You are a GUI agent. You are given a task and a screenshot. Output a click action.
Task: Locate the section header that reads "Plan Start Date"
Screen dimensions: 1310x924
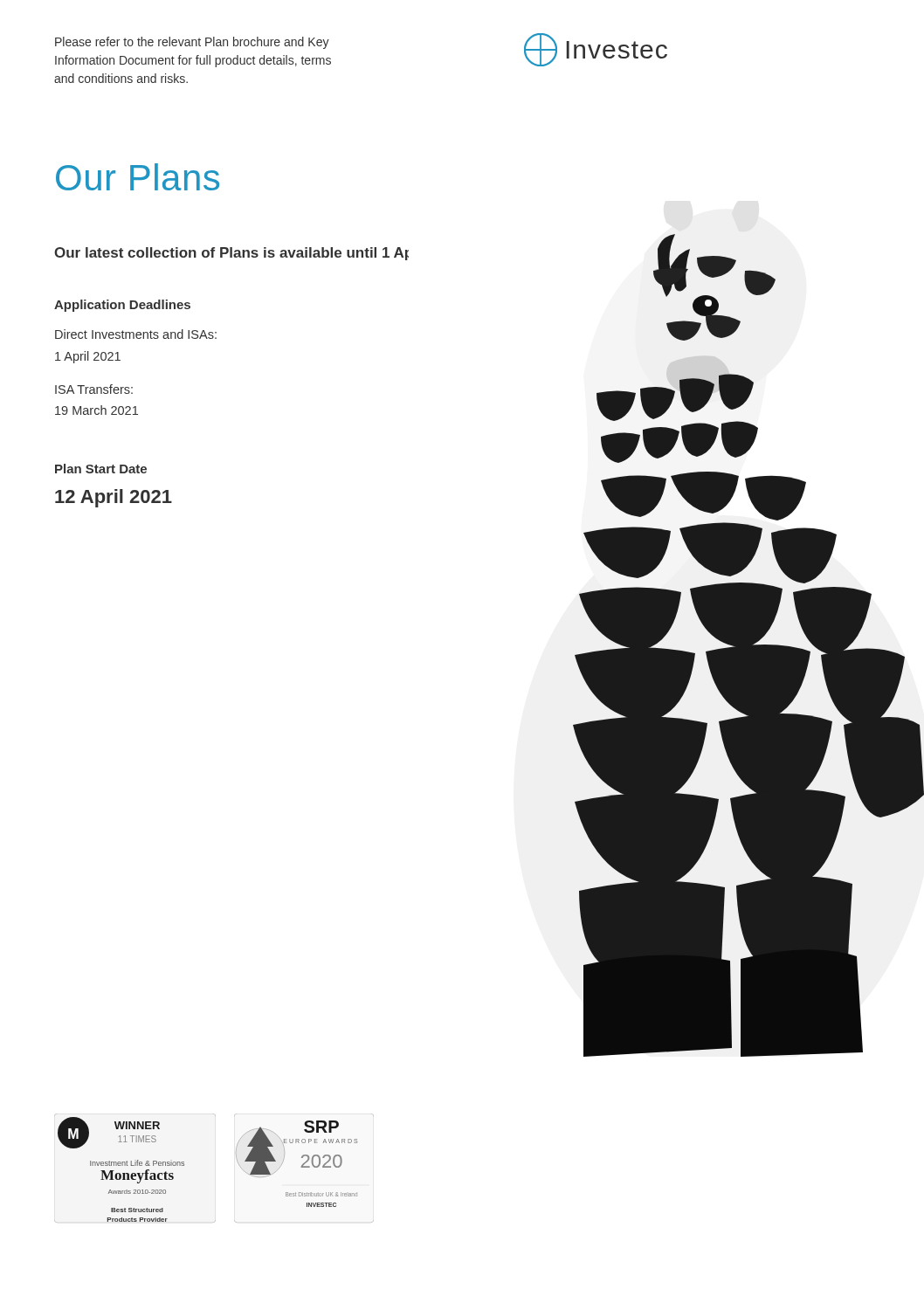coord(101,469)
